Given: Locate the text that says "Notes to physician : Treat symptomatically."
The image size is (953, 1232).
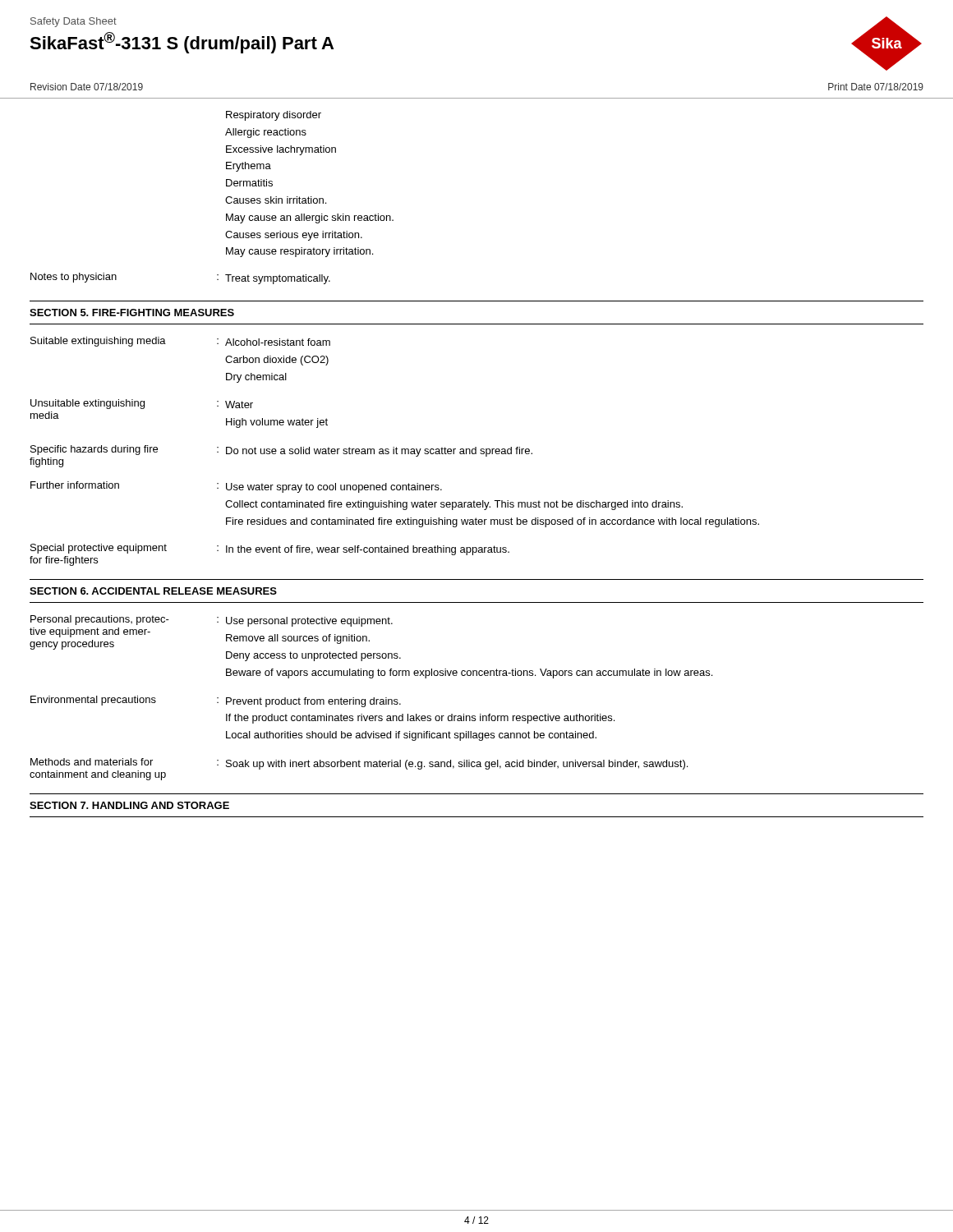Looking at the screenshot, I should [x=77, y=278].
